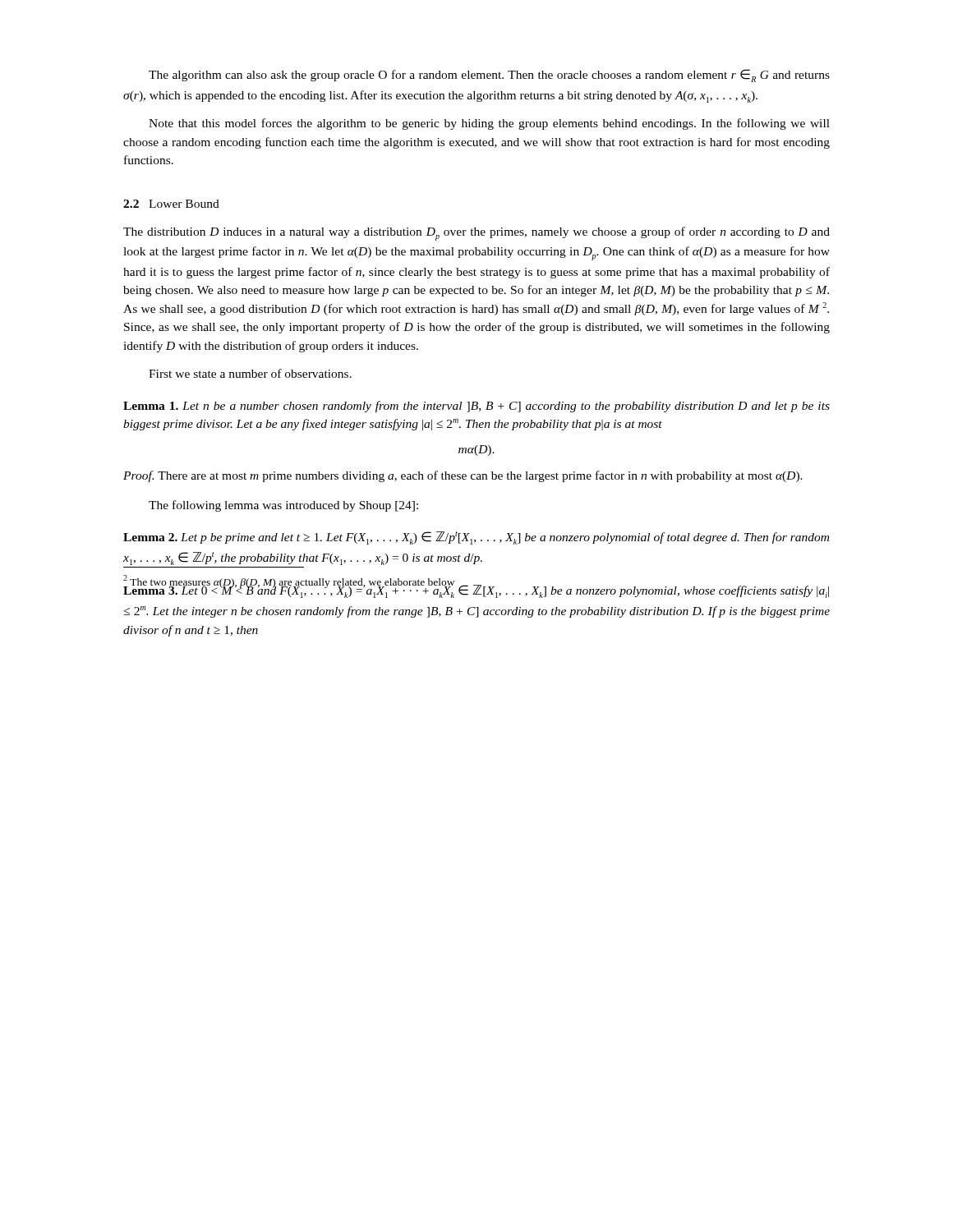Select the region starting "First we state a number"
The height and width of the screenshot is (1232, 953).
(x=250, y=373)
